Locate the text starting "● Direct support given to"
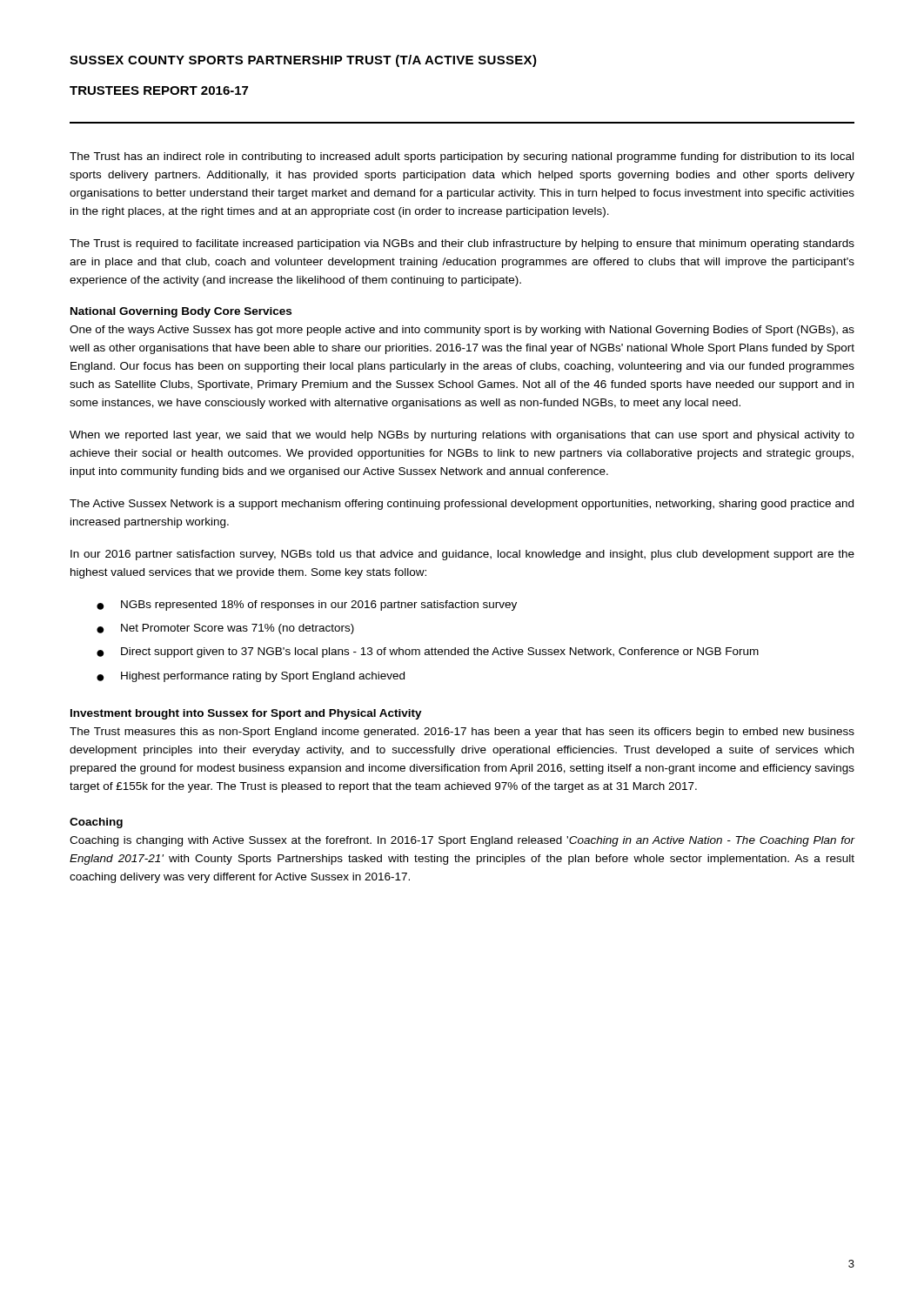The height and width of the screenshot is (1305, 924). [x=475, y=653]
